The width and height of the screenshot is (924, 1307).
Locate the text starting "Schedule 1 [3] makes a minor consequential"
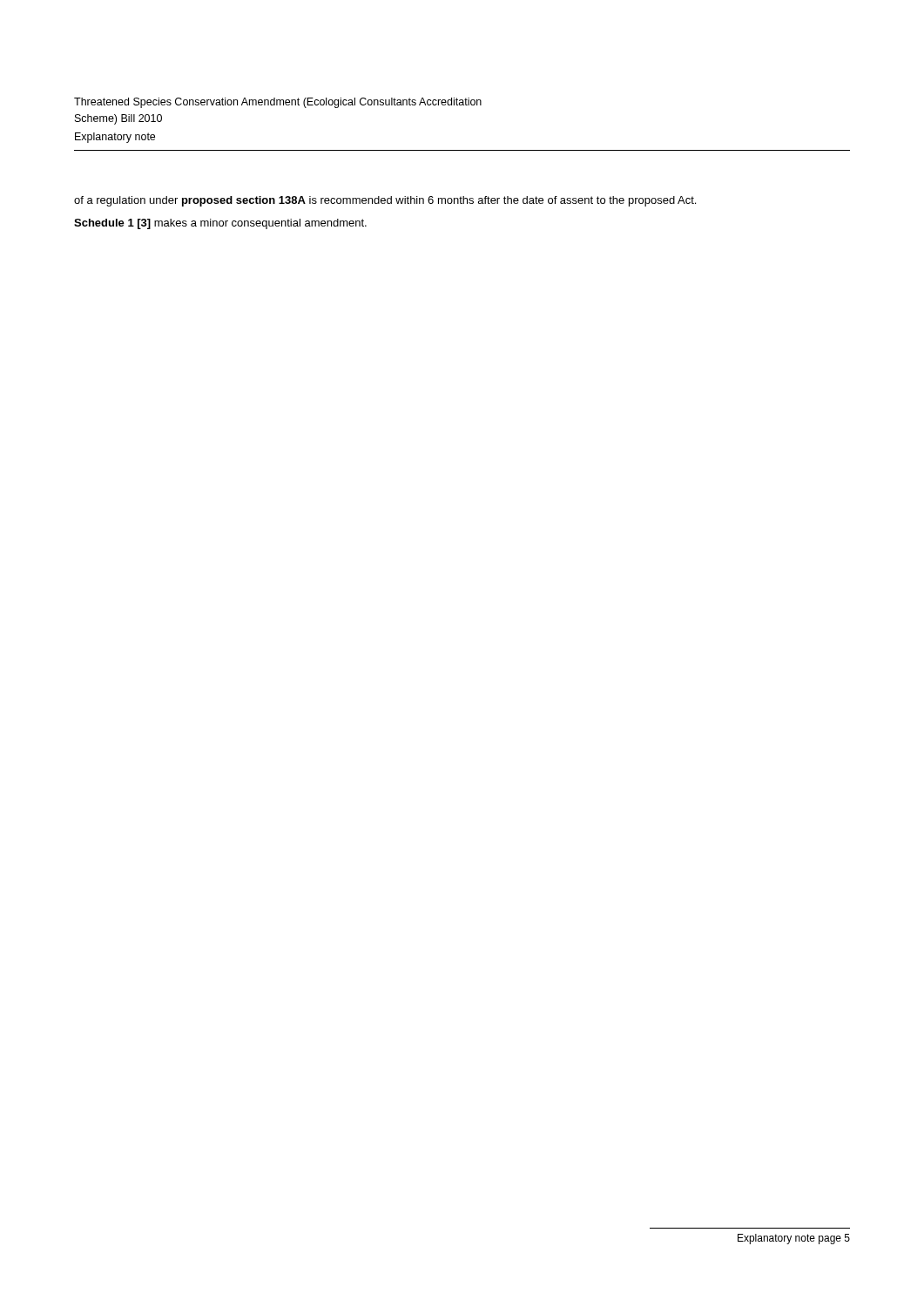(x=221, y=223)
